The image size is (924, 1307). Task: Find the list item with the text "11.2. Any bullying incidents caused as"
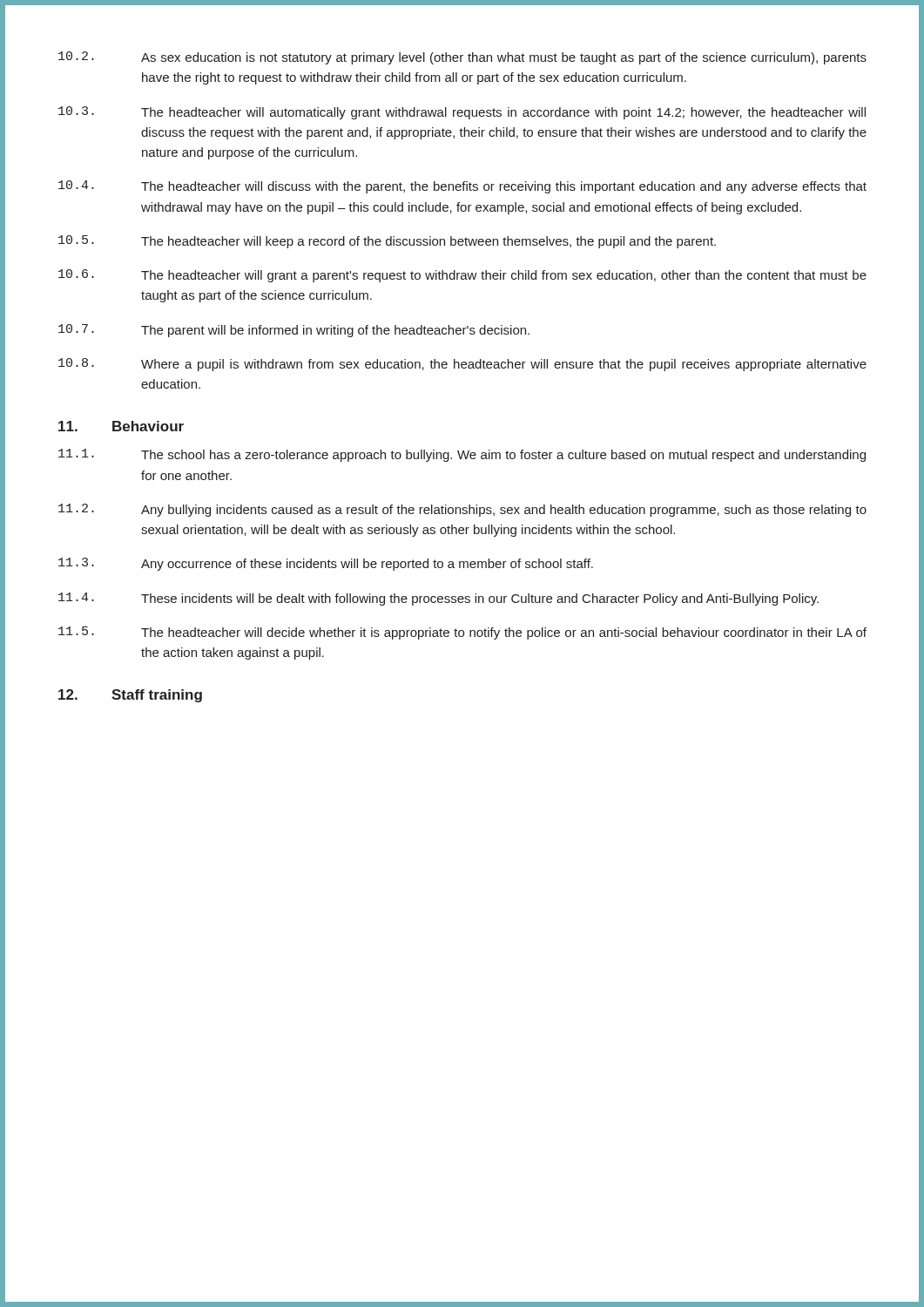coord(462,519)
